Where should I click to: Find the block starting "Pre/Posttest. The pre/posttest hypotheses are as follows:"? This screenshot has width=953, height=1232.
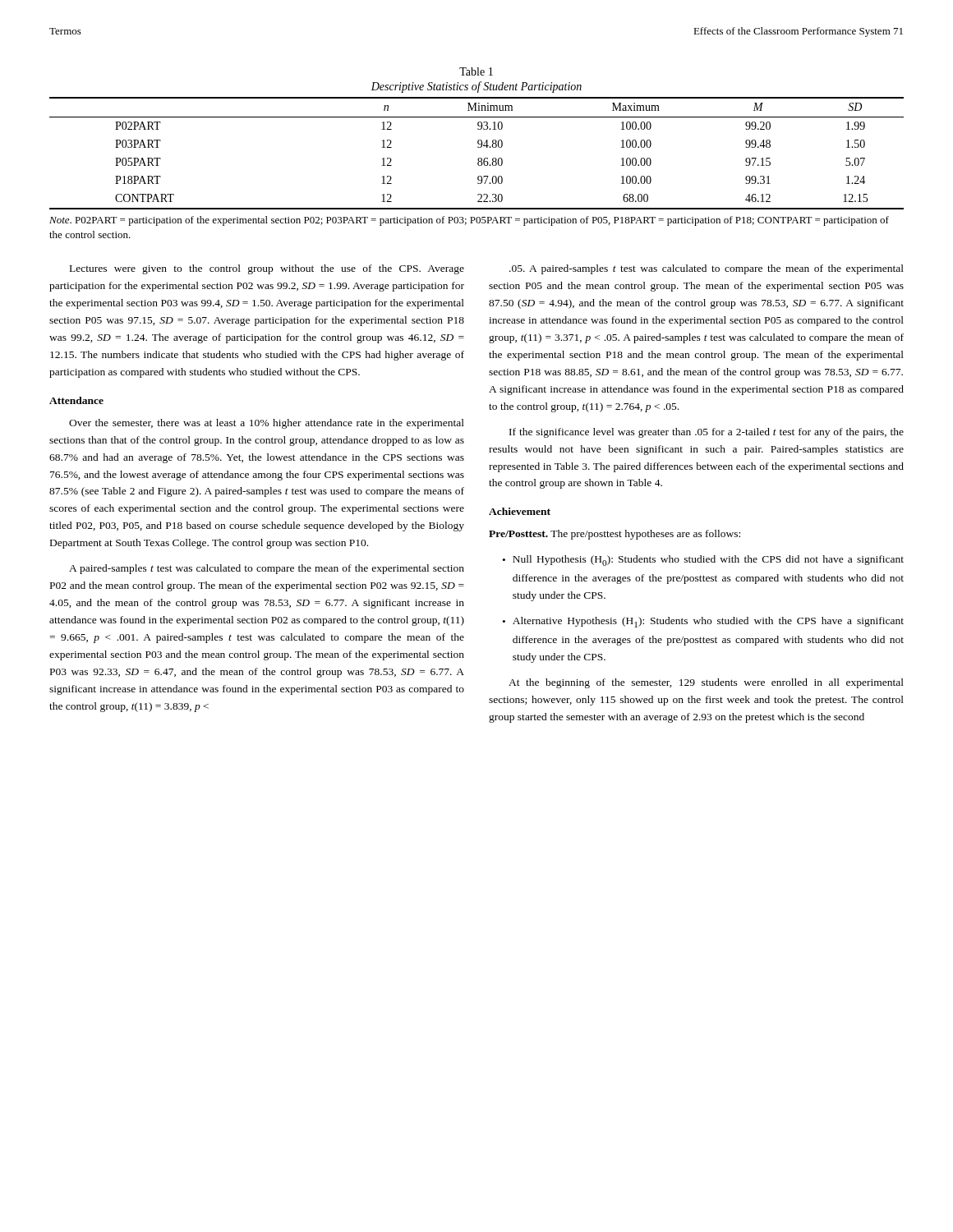tap(696, 535)
